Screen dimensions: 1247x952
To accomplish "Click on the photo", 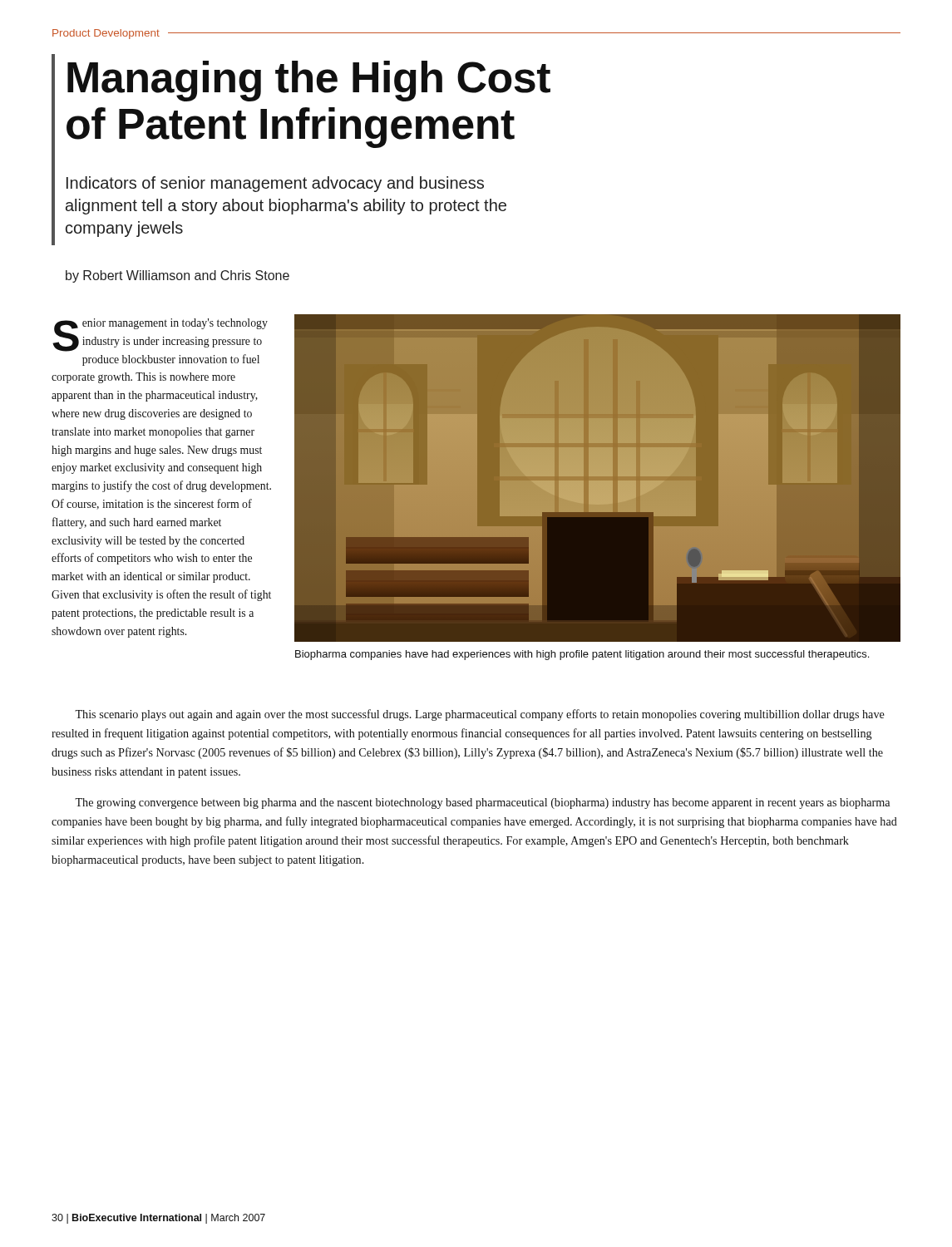I will (x=597, y=478).
